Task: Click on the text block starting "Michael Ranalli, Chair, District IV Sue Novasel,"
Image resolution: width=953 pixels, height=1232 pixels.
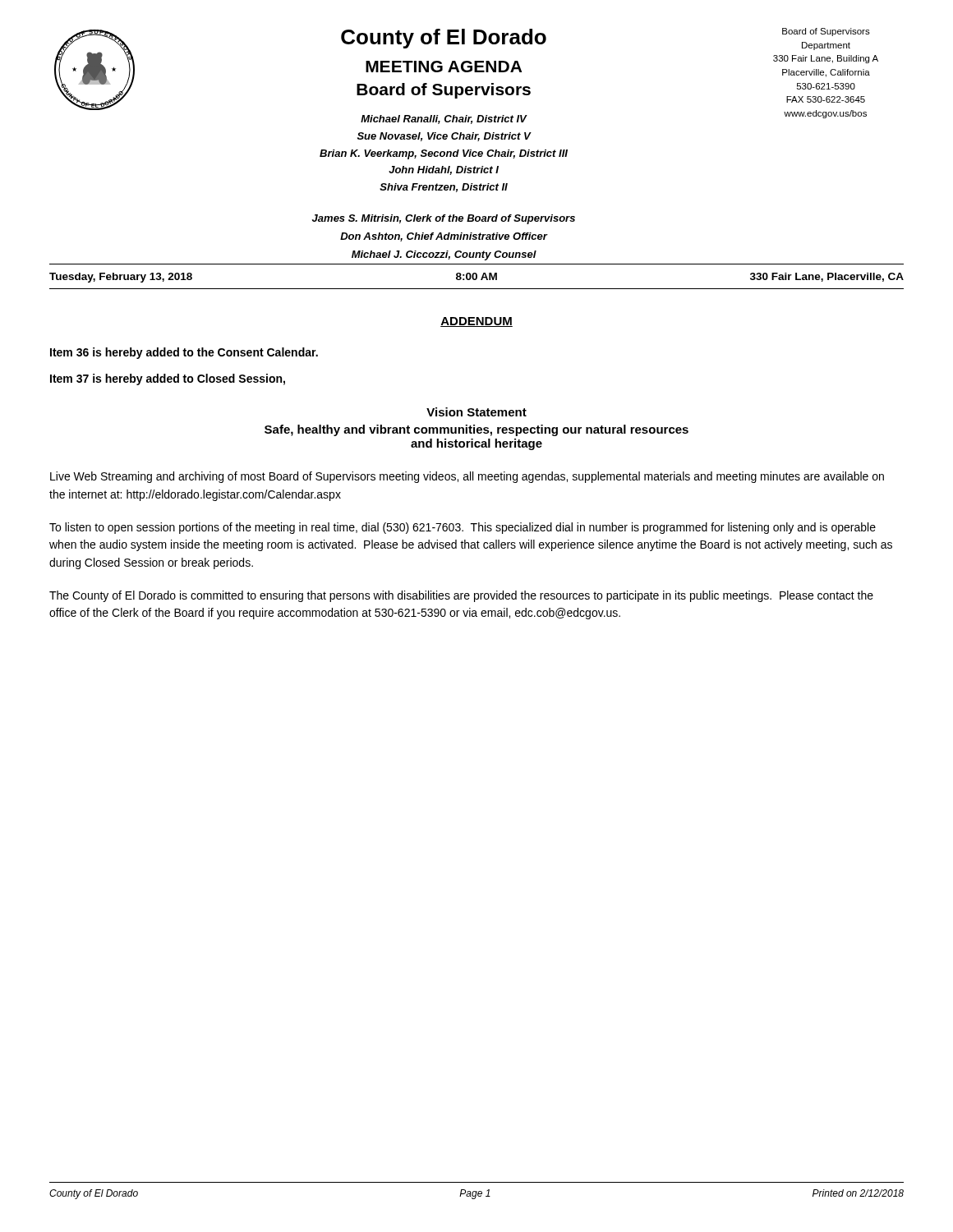Action: [444, 153]
